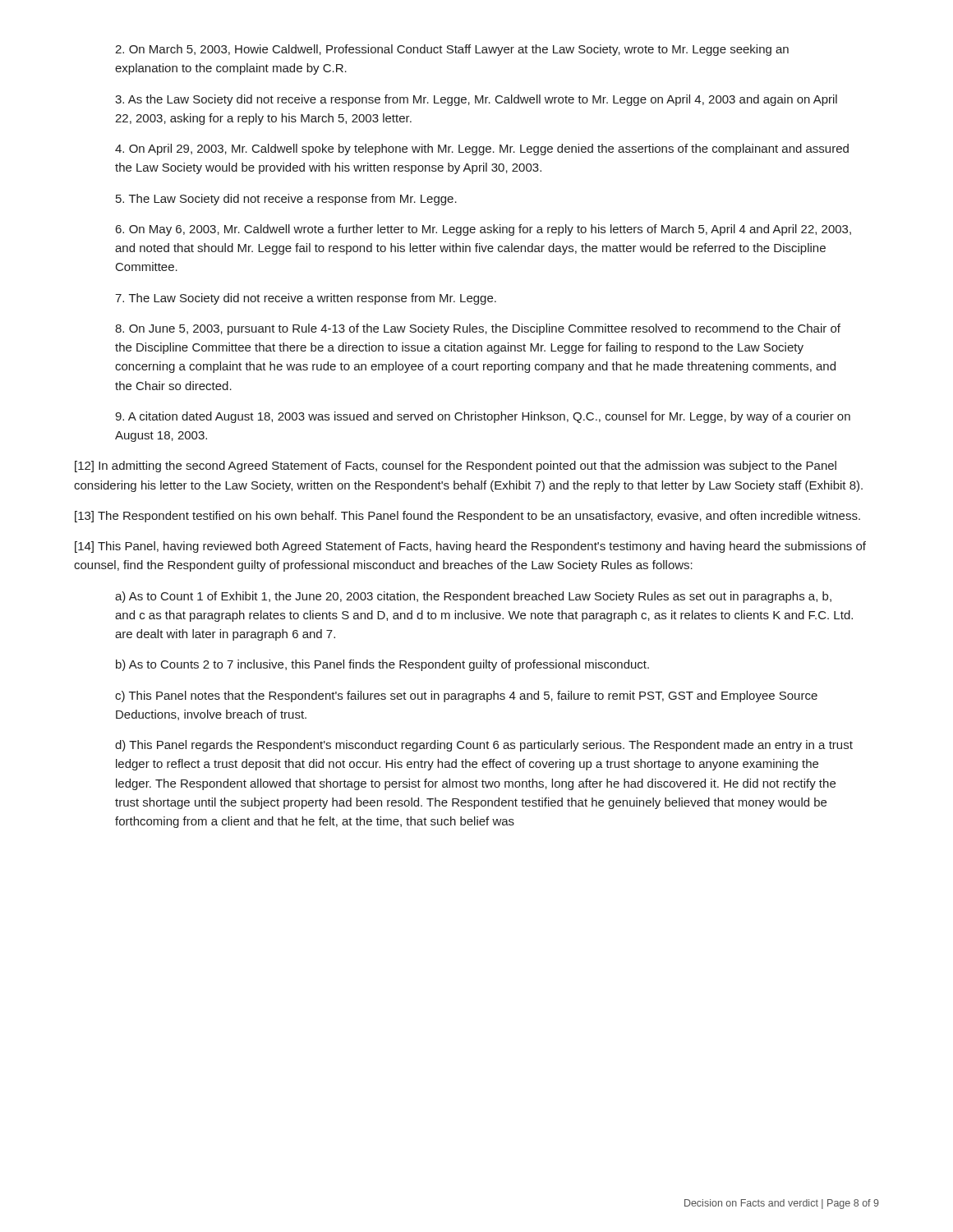Screen dimensions: 1232x953
Task: Click on the passage starting "c) This Panel notes that the Respondent's failures"
Action: (466, 704)
